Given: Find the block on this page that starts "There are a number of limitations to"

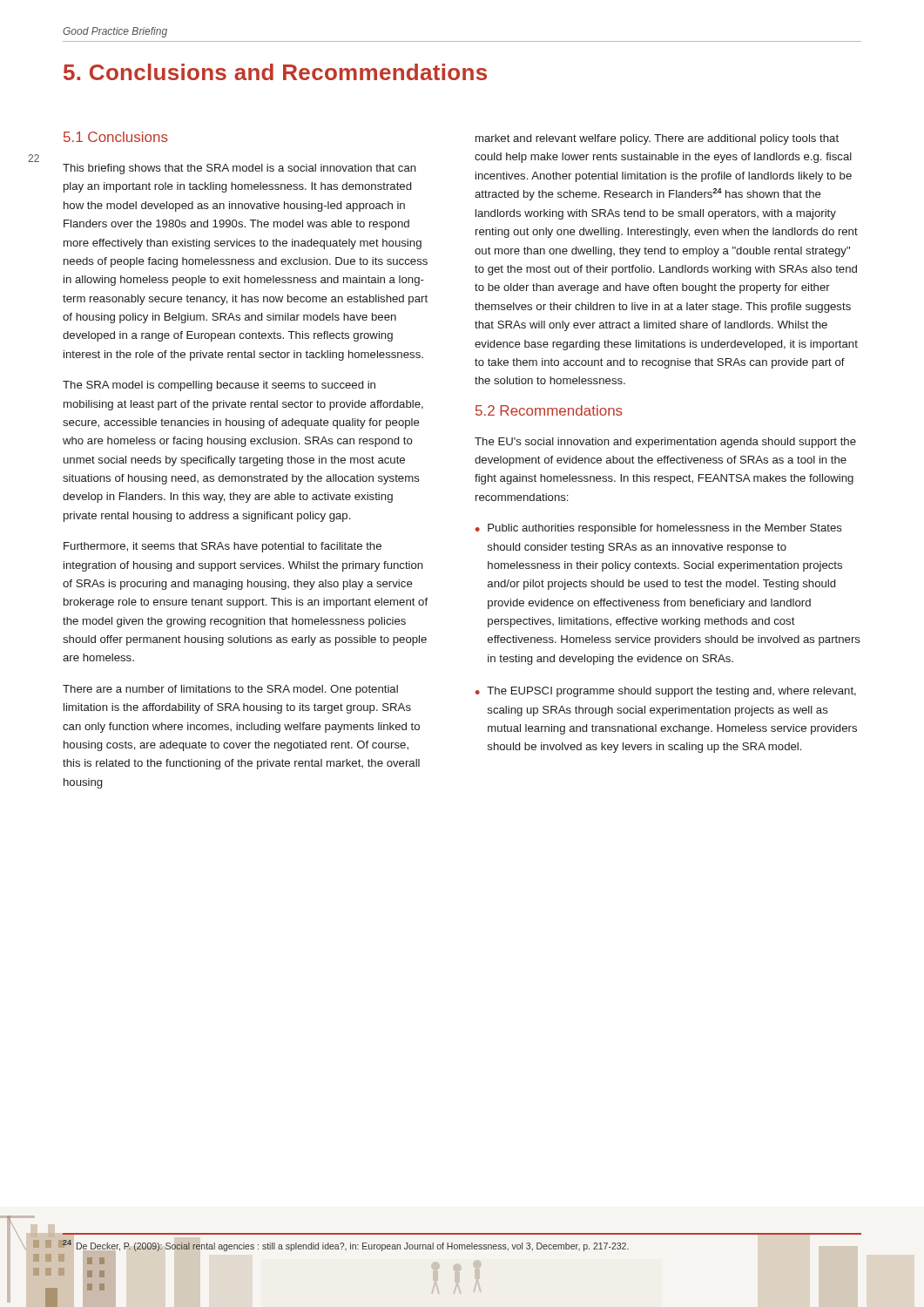Looking at the screenshot, I should [246, 735].
